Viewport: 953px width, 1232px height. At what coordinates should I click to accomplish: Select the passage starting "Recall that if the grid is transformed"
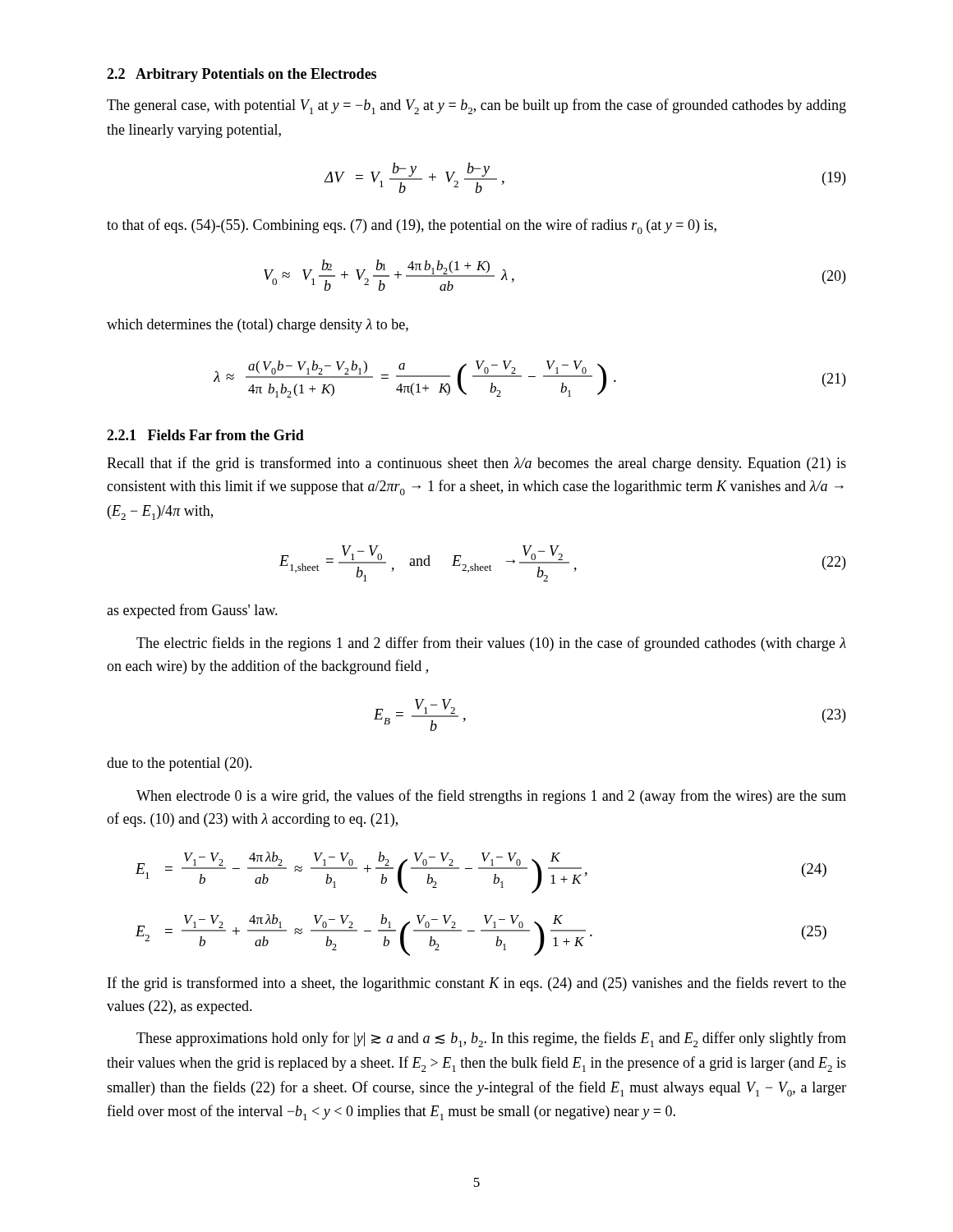click(476, 488)
